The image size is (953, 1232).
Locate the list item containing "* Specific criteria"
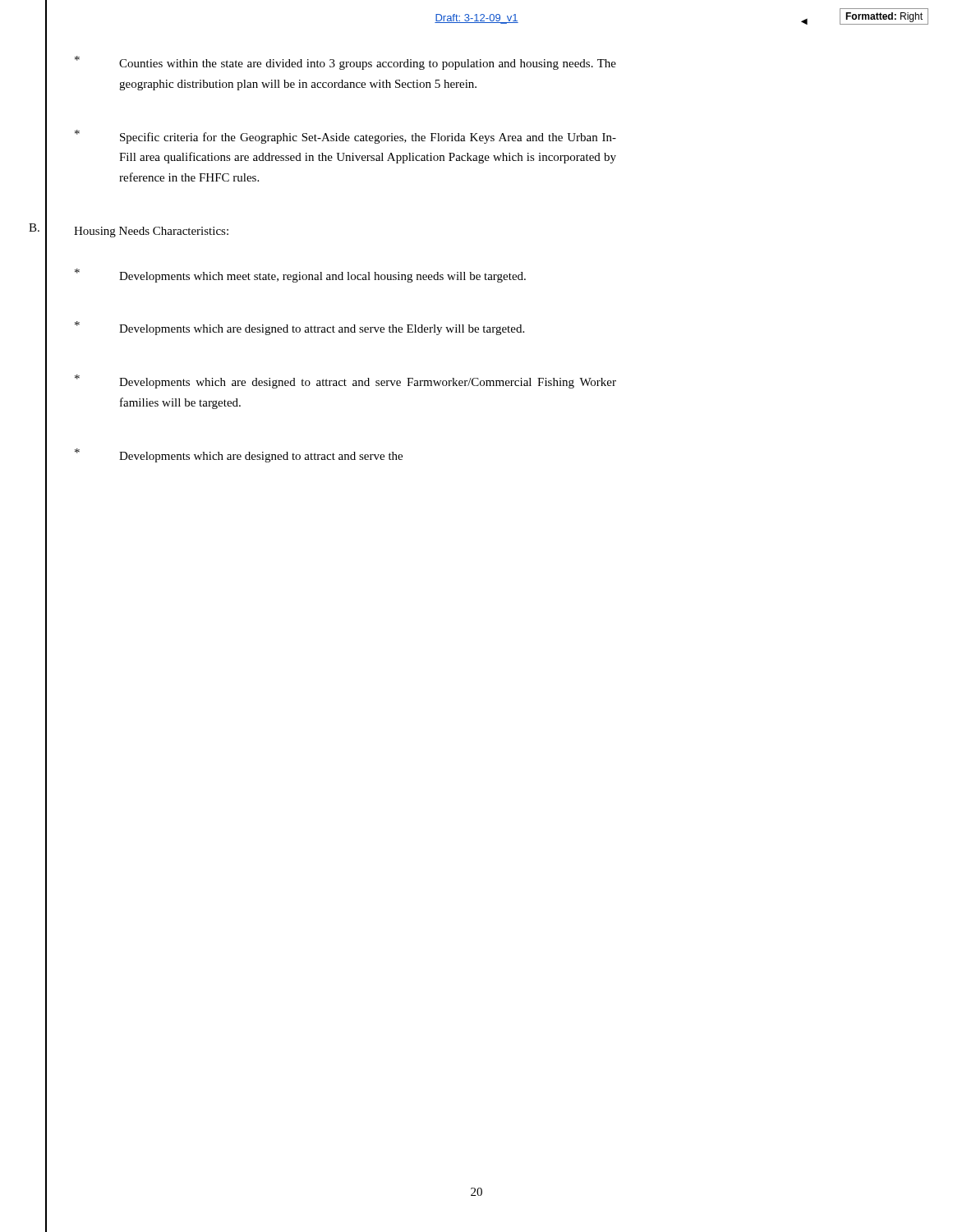[345, 157]
